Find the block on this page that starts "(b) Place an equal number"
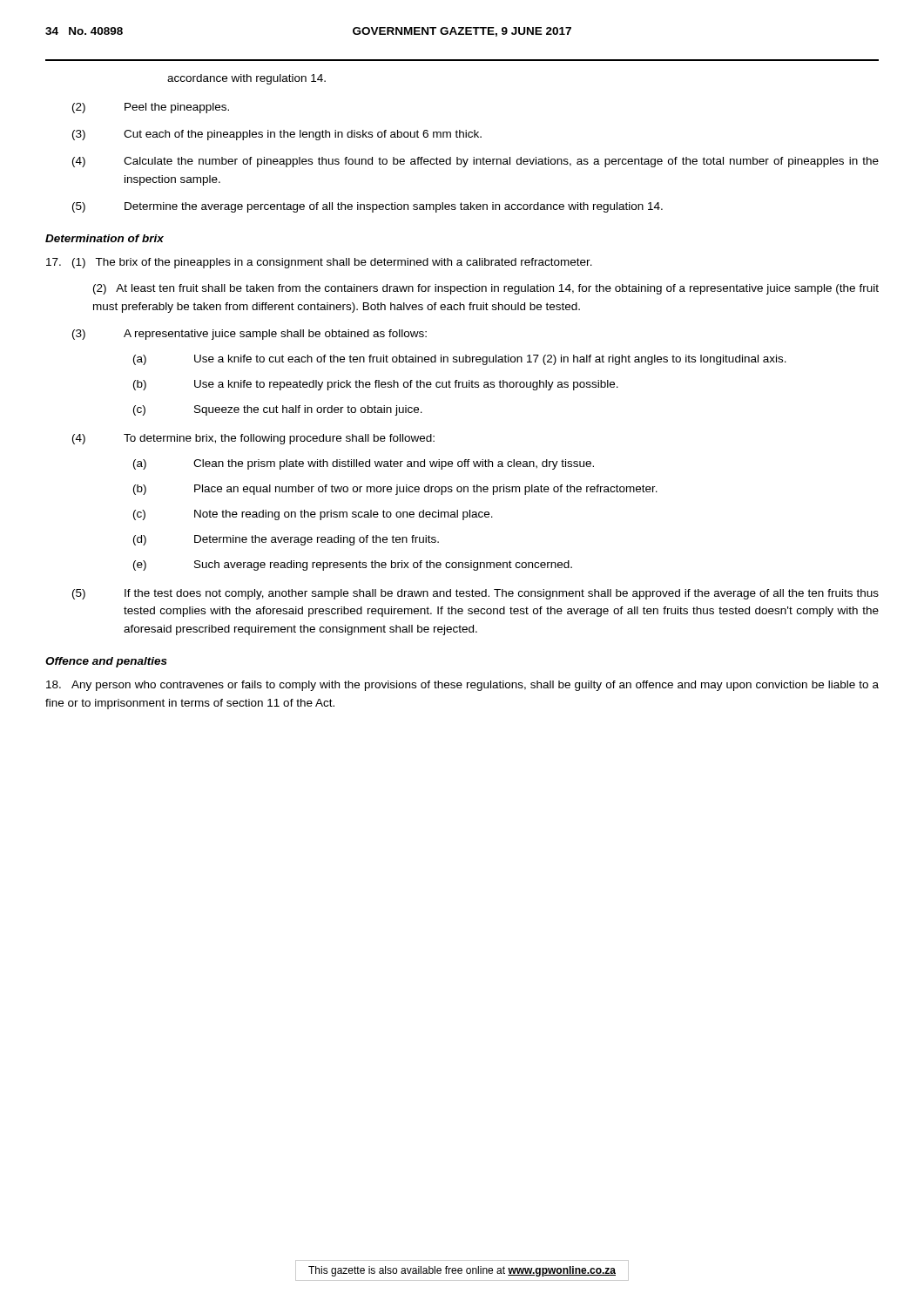The image size is (924, 1307). pyautogui.click(x=501, y=489)
